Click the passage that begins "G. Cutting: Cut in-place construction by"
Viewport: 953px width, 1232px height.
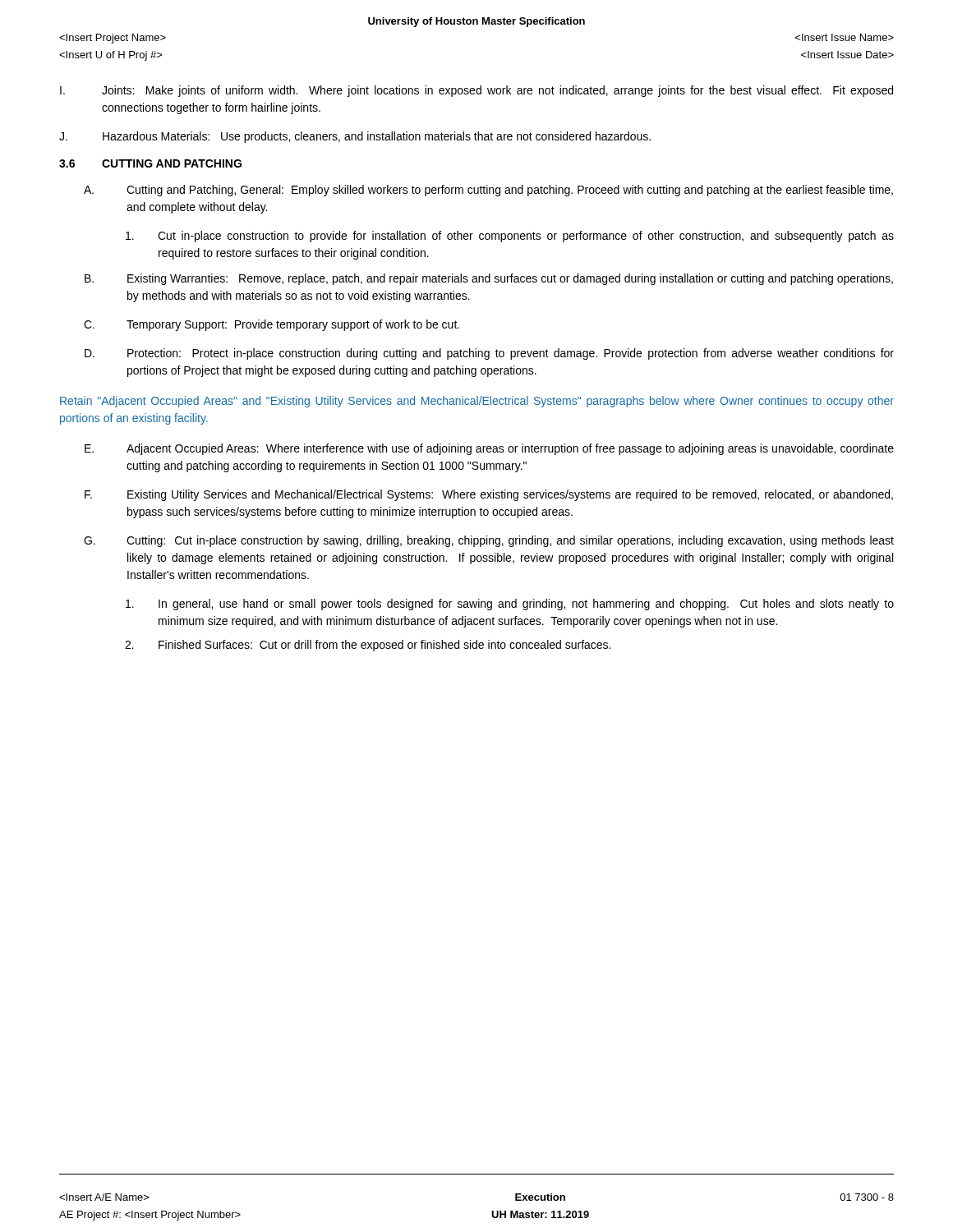(489, 558)
